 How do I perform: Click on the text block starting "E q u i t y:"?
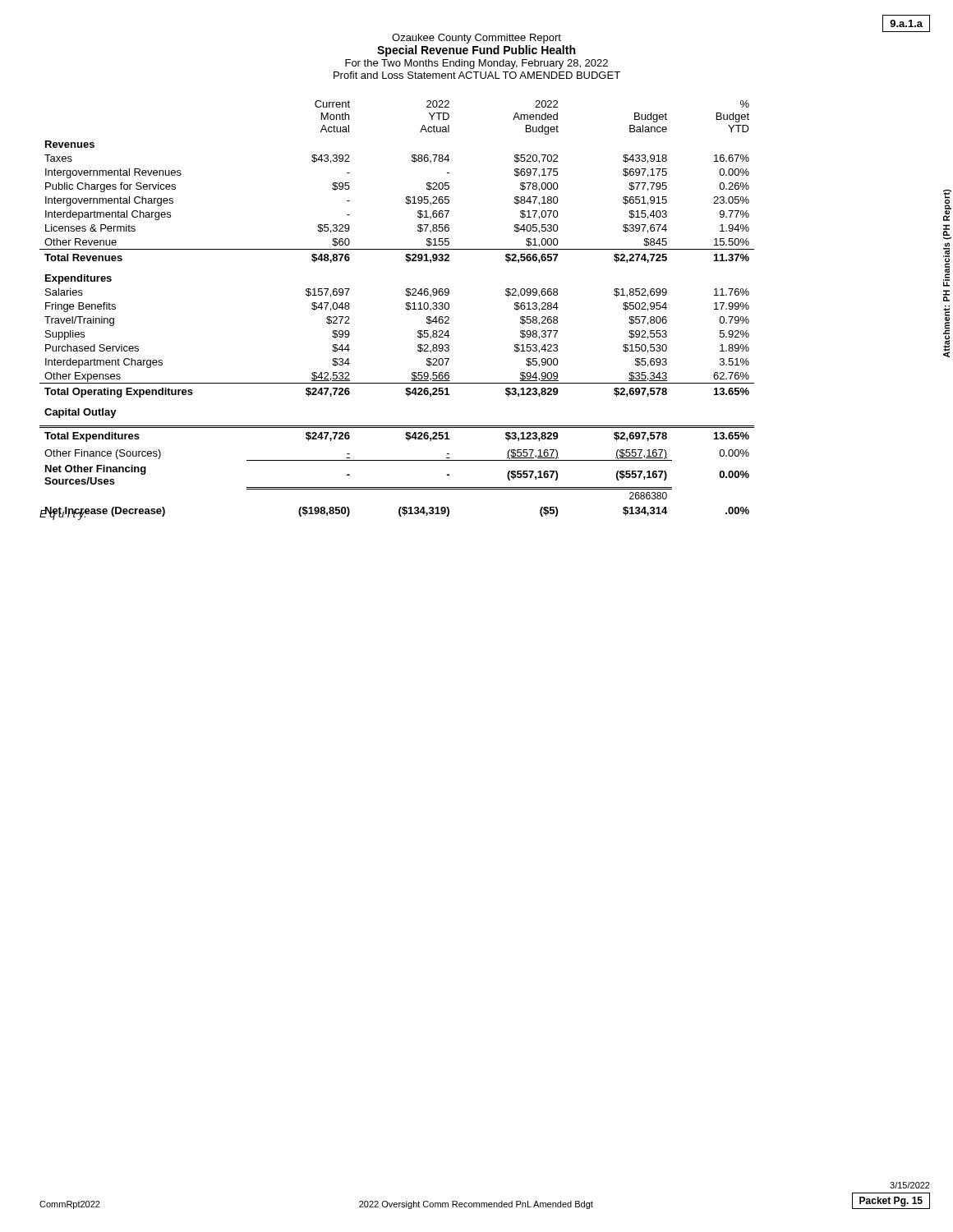[x=63, y=514]
